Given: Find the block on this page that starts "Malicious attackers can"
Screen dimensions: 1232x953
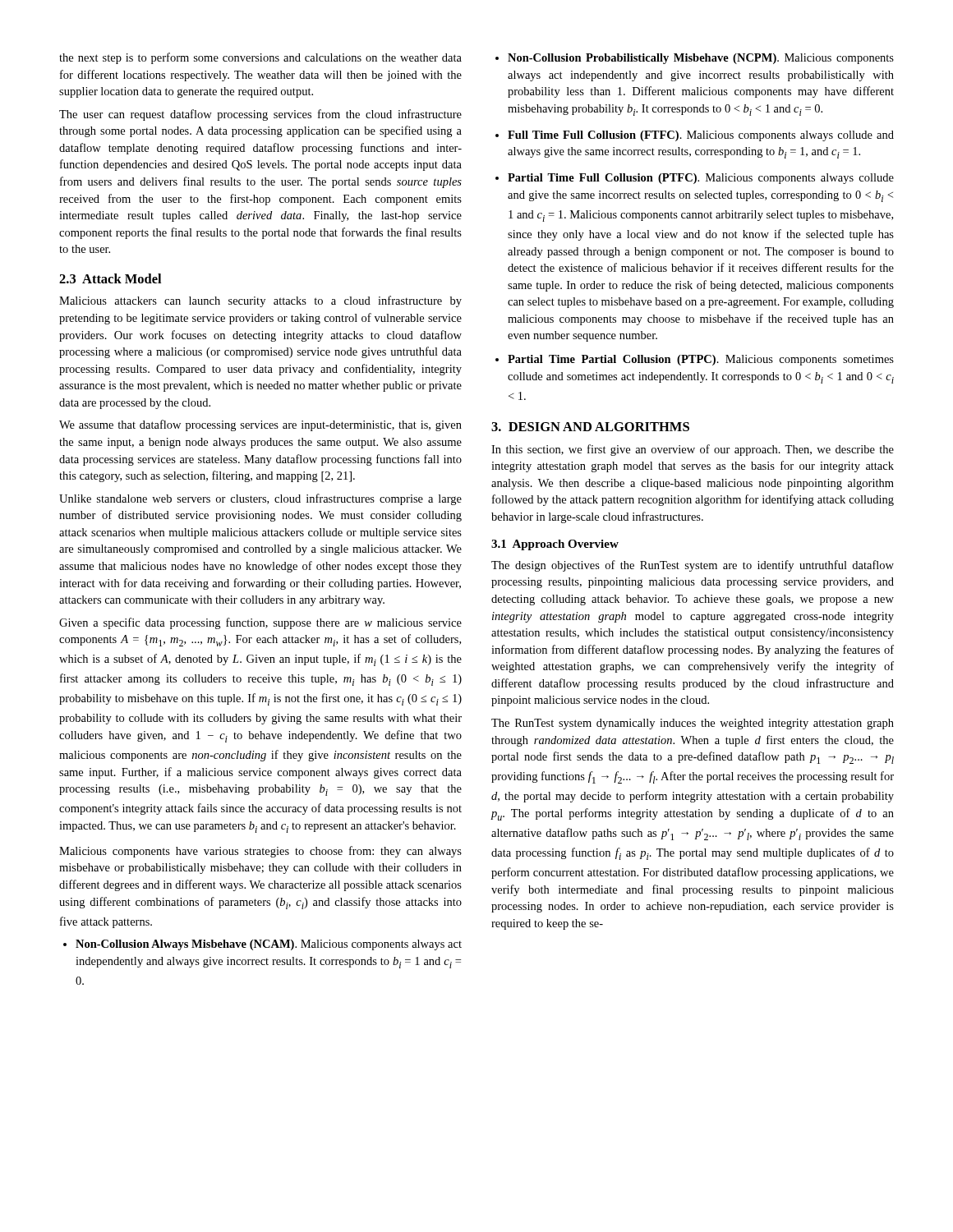Looking at the screenshot, I should pyautogui.click(x=260, y=611).
